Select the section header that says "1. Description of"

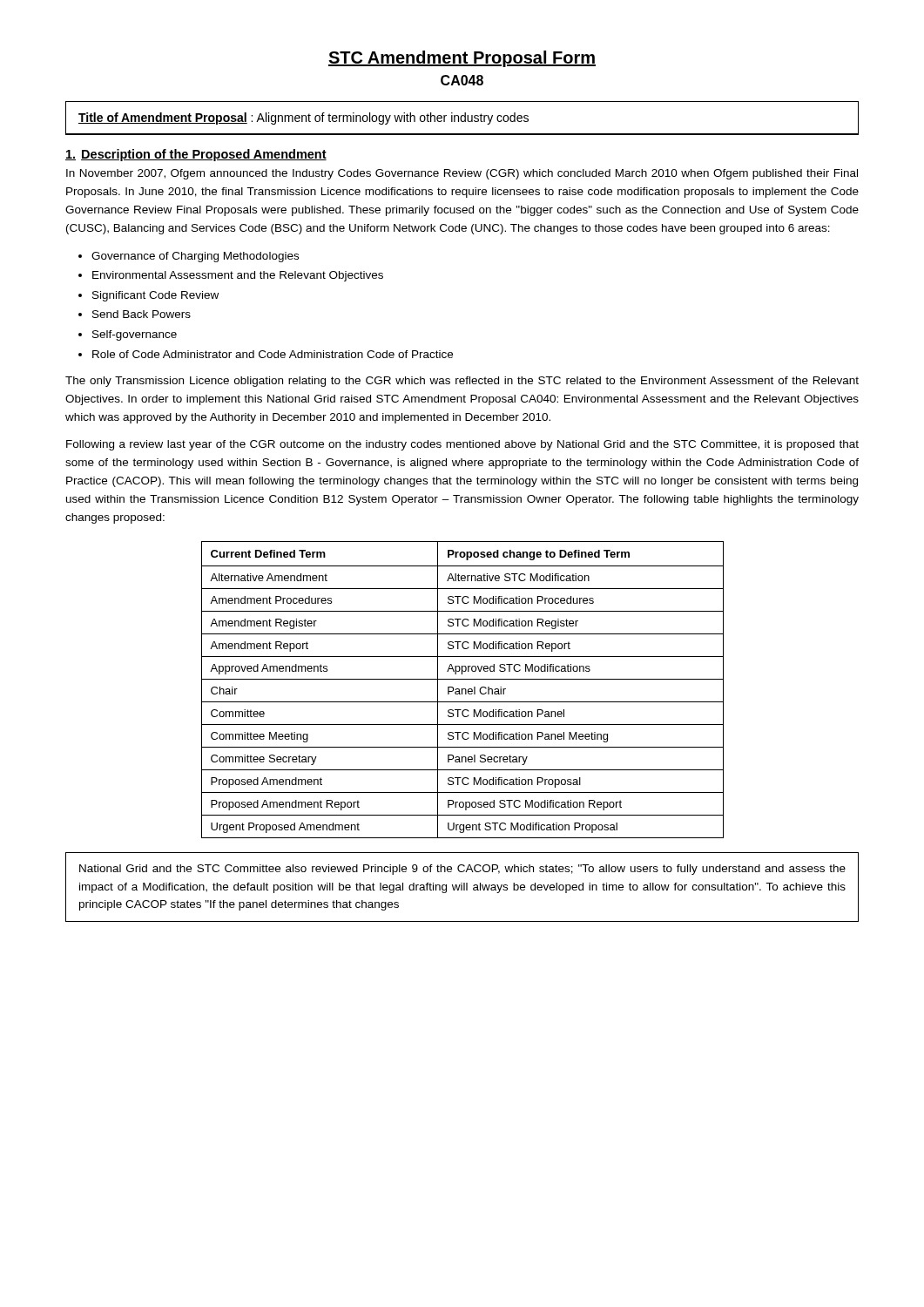(196, 154)
